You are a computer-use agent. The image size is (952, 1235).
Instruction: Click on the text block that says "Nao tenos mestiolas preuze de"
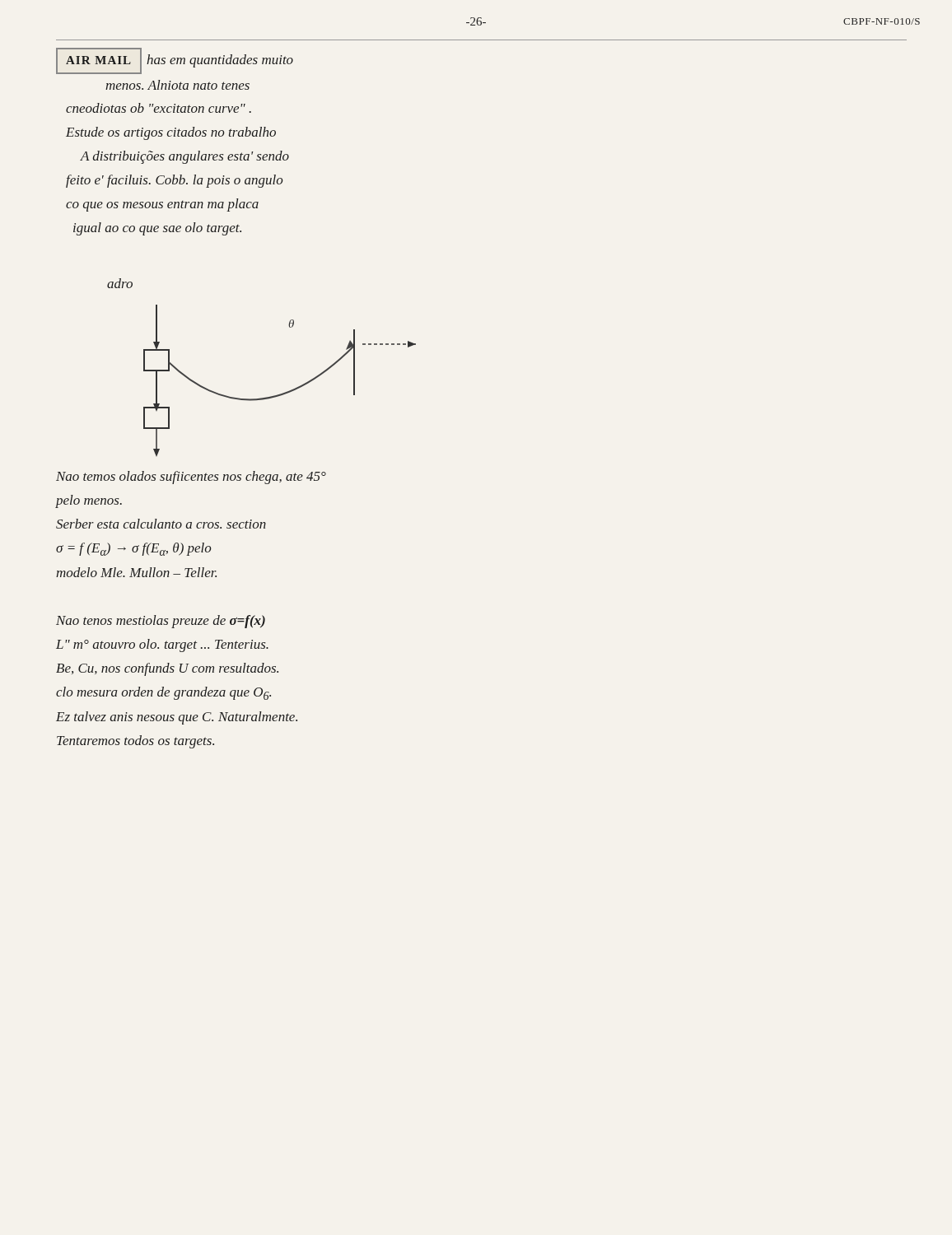click(177, 680)
